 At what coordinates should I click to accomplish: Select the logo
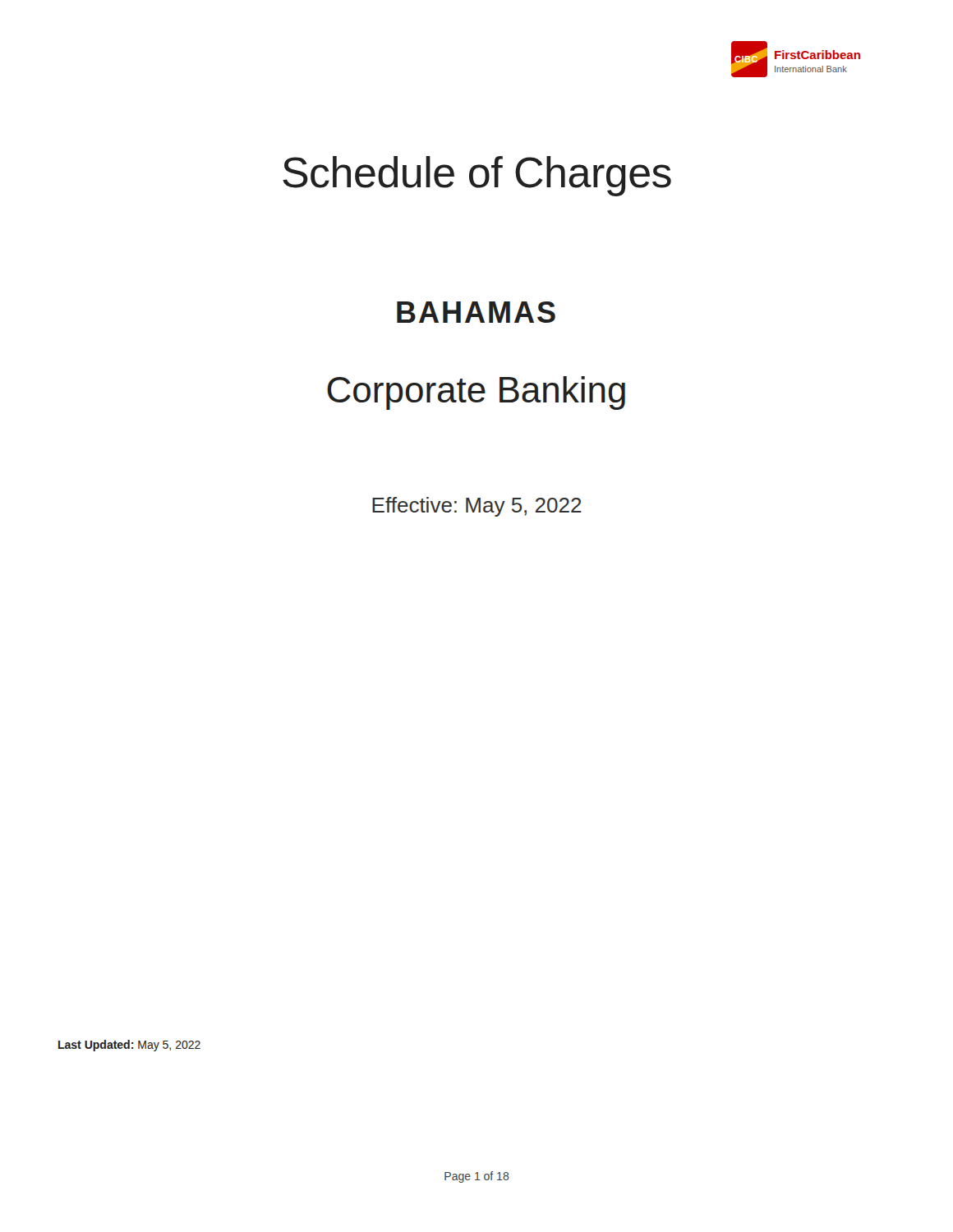[x=813, y=63]
